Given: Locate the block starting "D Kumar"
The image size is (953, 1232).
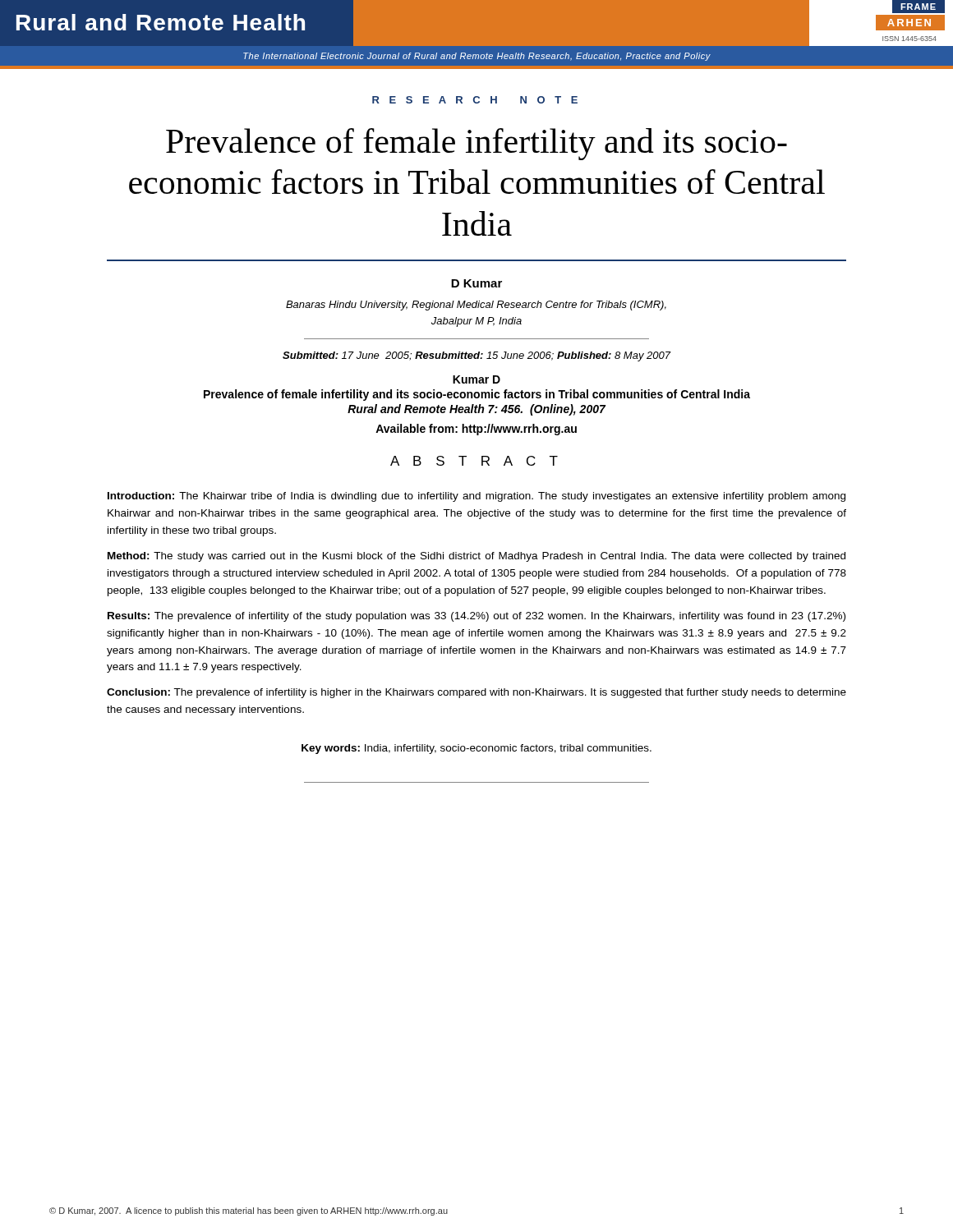Looking at the screenshot, I should [x=476, y=283].
